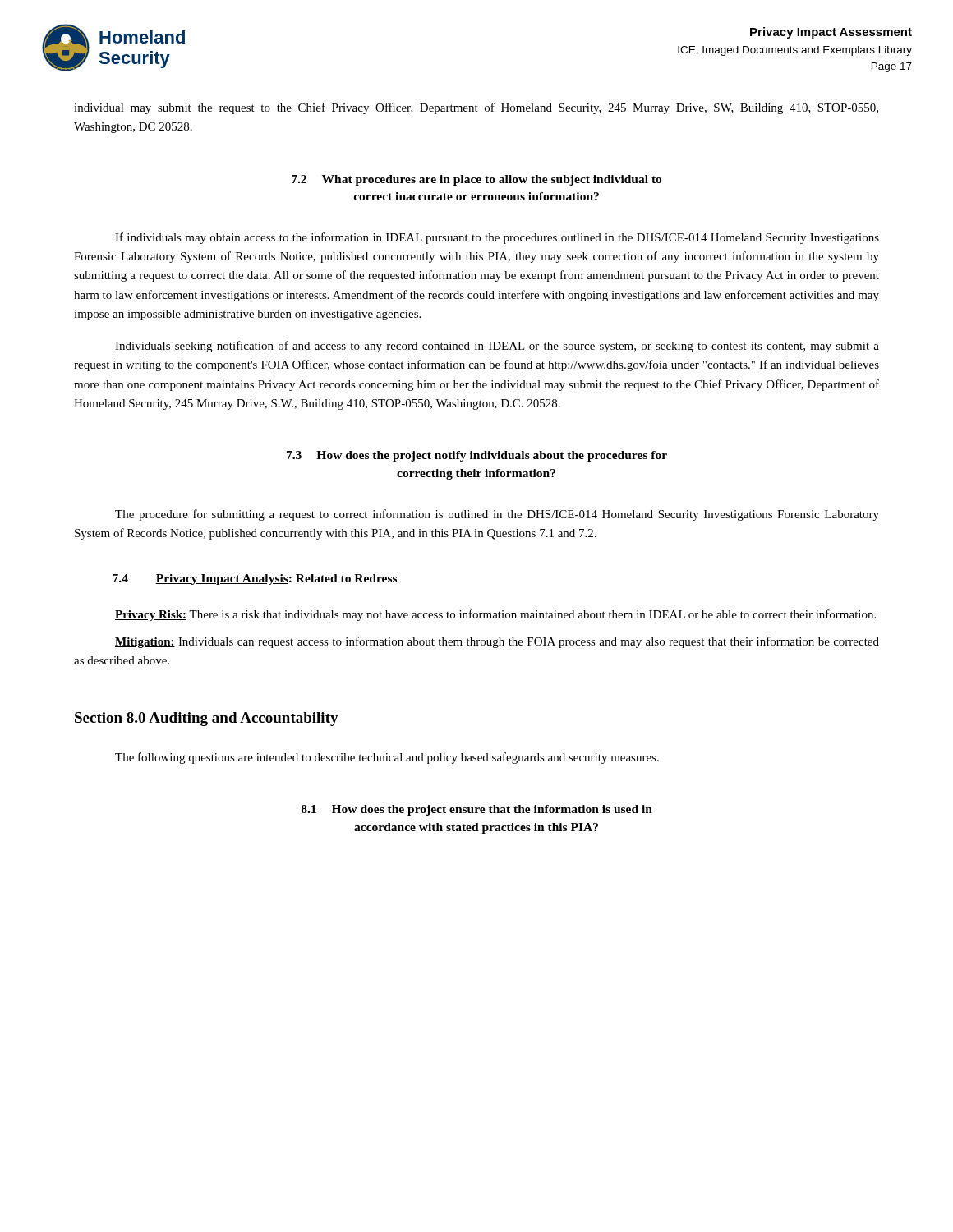Where is the passage that starts "Mitigation: Individuals can request access to information about"?
The height and width of the screenshot is (1232, 953).
pyautogui.click(x=476, y=651)
